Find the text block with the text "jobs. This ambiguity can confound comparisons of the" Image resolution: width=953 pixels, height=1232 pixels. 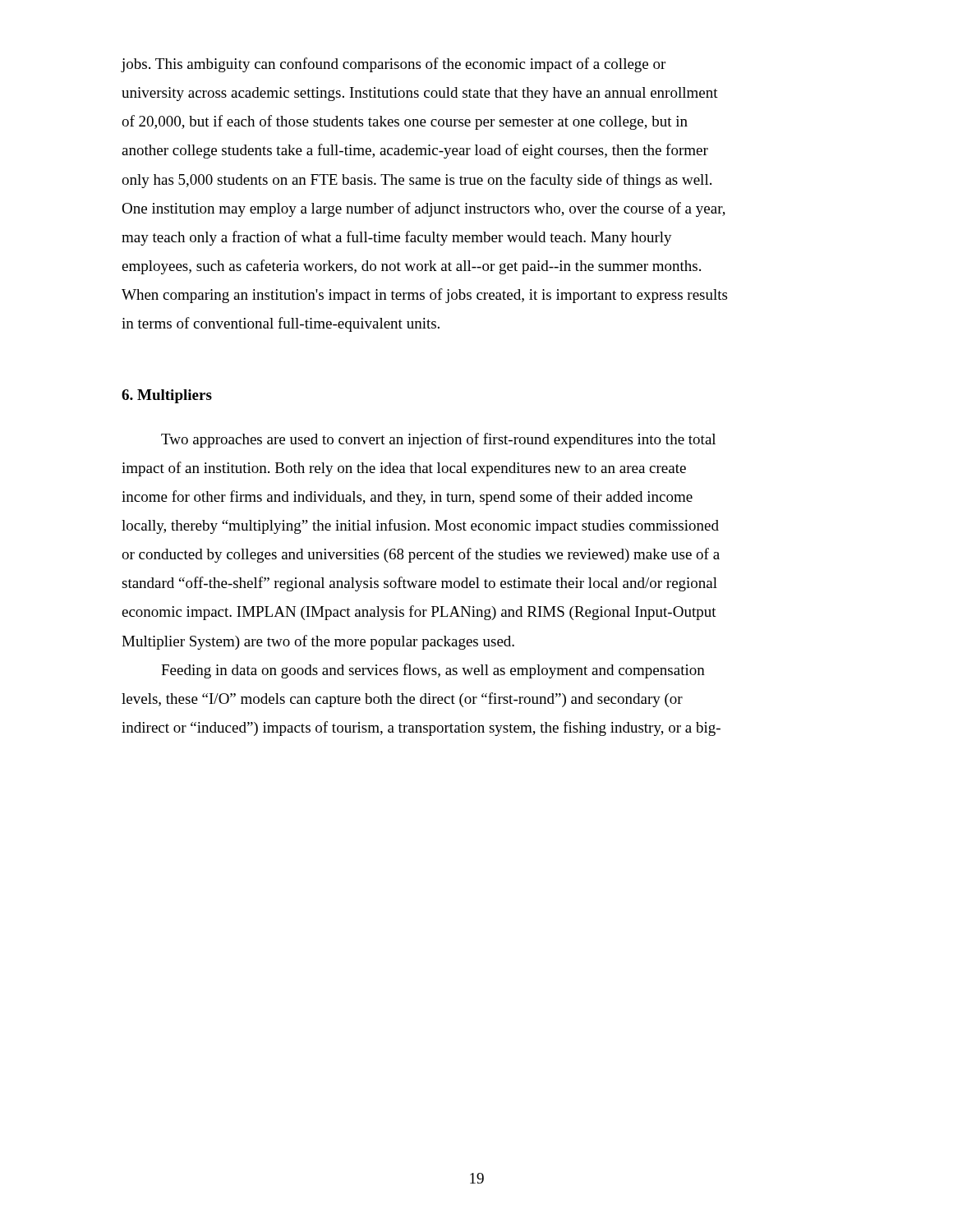[x=476, y=194]
